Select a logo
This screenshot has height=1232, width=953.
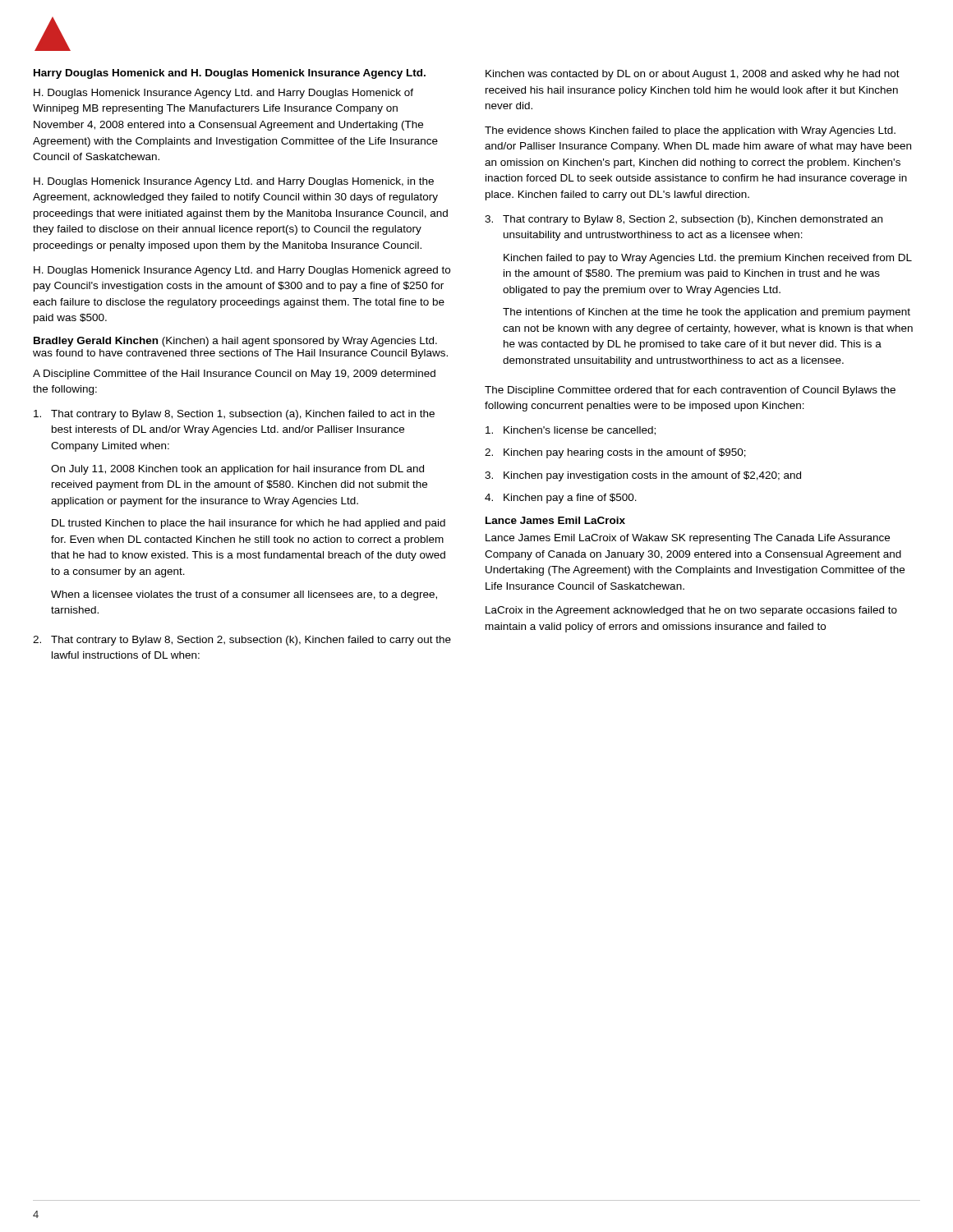(53, 34)
